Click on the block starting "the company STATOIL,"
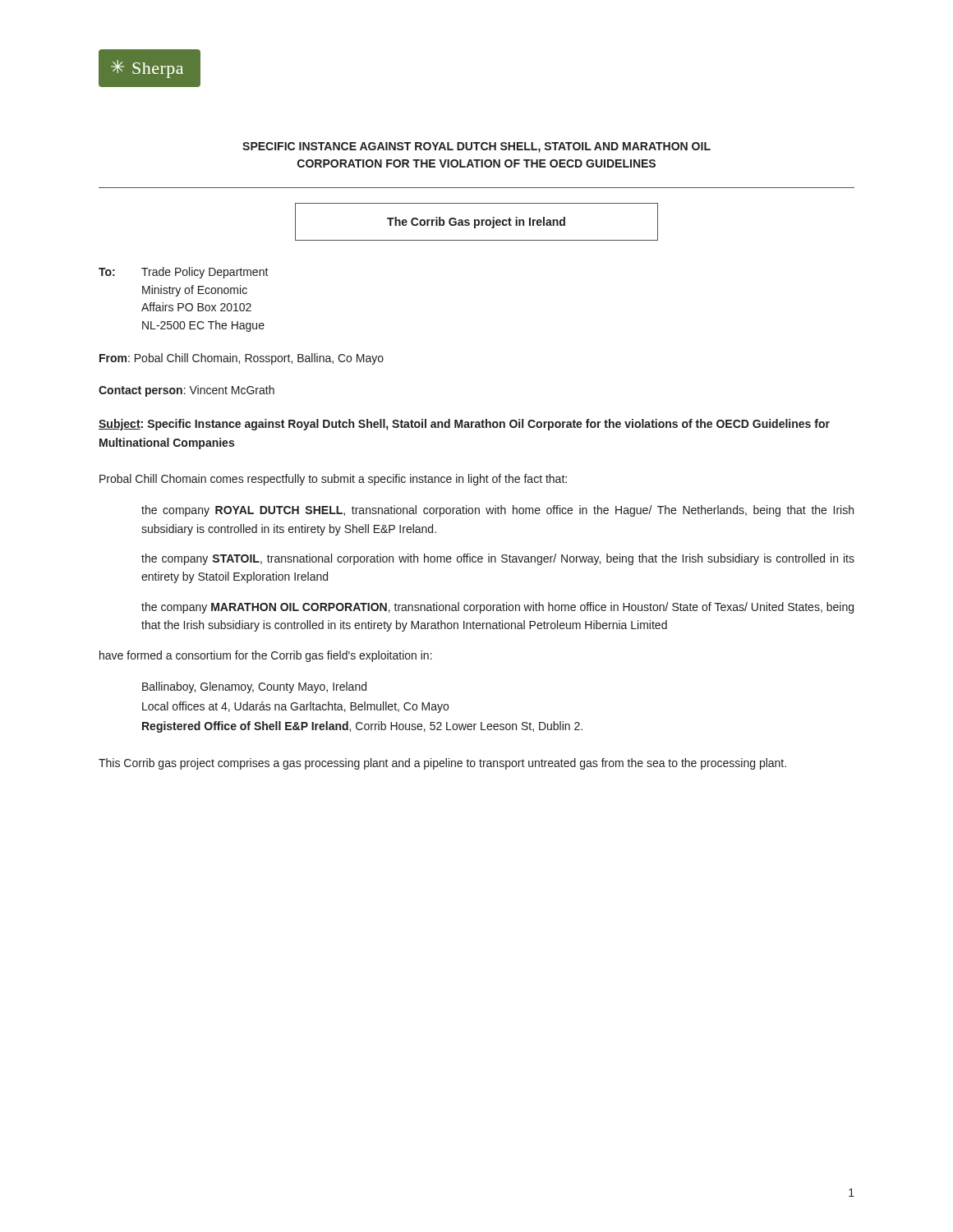This screenshot has width=953, height=1232. click(498, 568)
